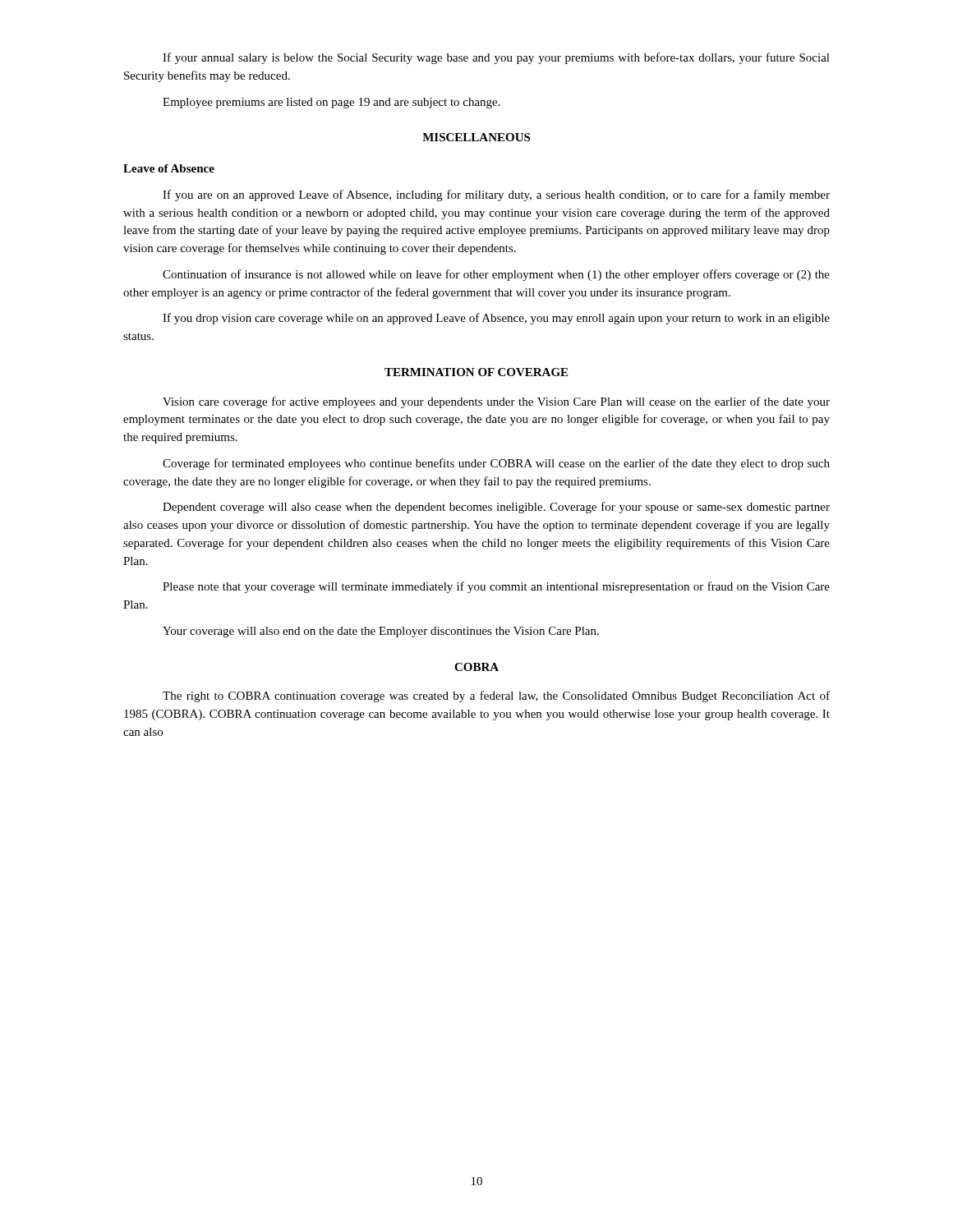Click on the element starting "If you are"

pyautogui.click(x=476, y=222)
